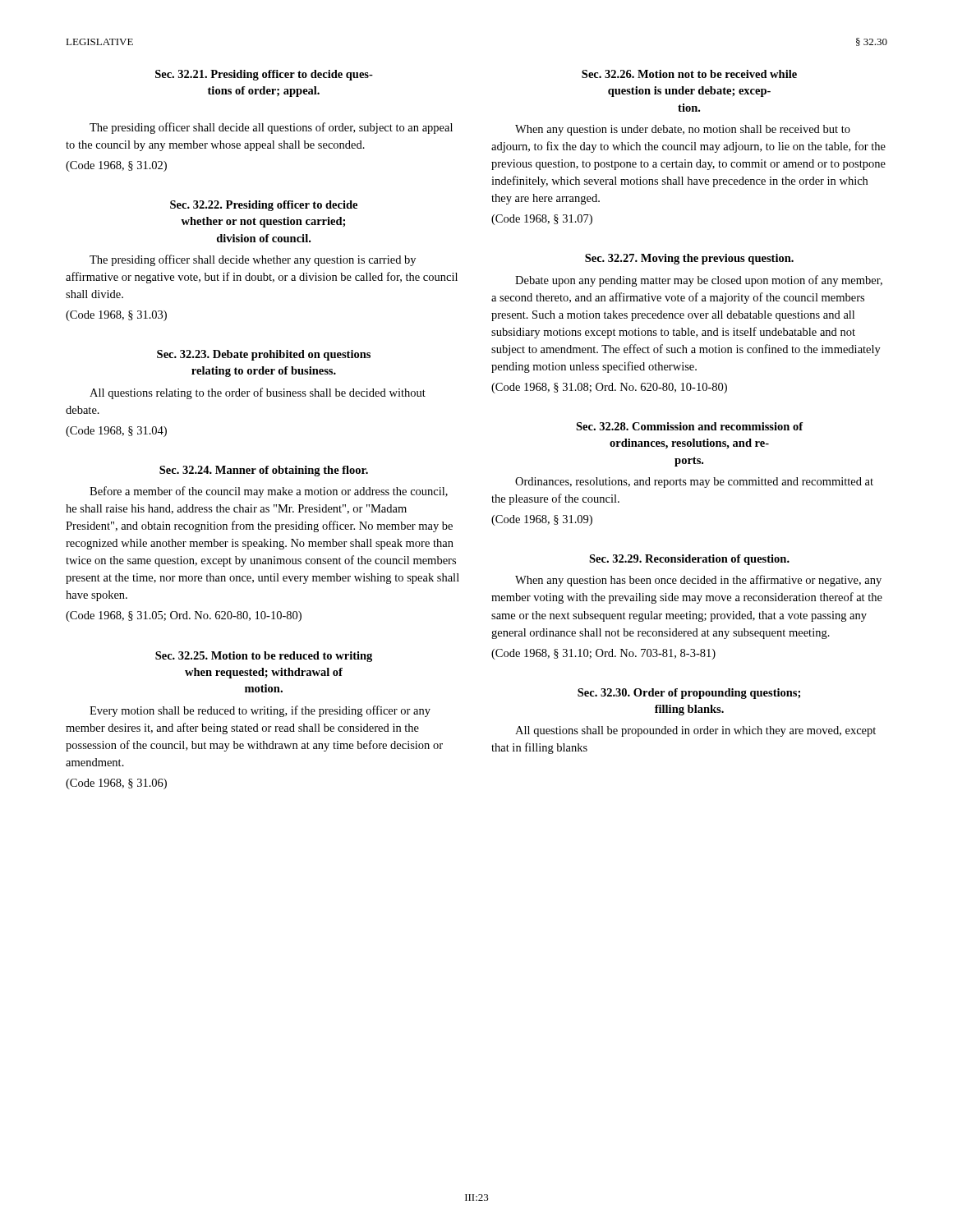The height and width of the screenshot is (1232, 953).
Task: Navigate to the element starting "(Code 1968, § 31.10;"
Action: click(x=603, y=653)
